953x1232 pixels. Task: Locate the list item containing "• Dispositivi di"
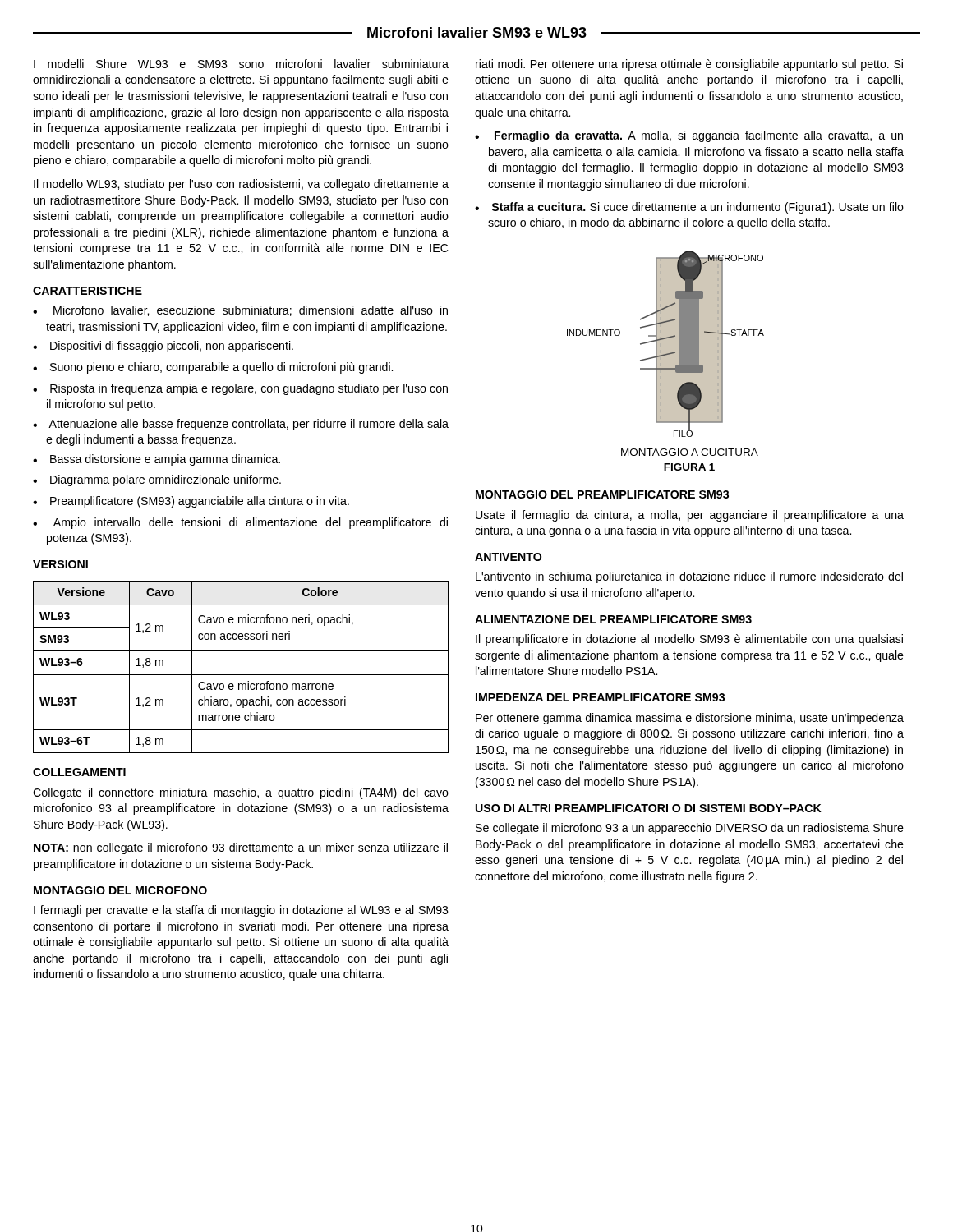pyautogui.click(x=163, y=348)
